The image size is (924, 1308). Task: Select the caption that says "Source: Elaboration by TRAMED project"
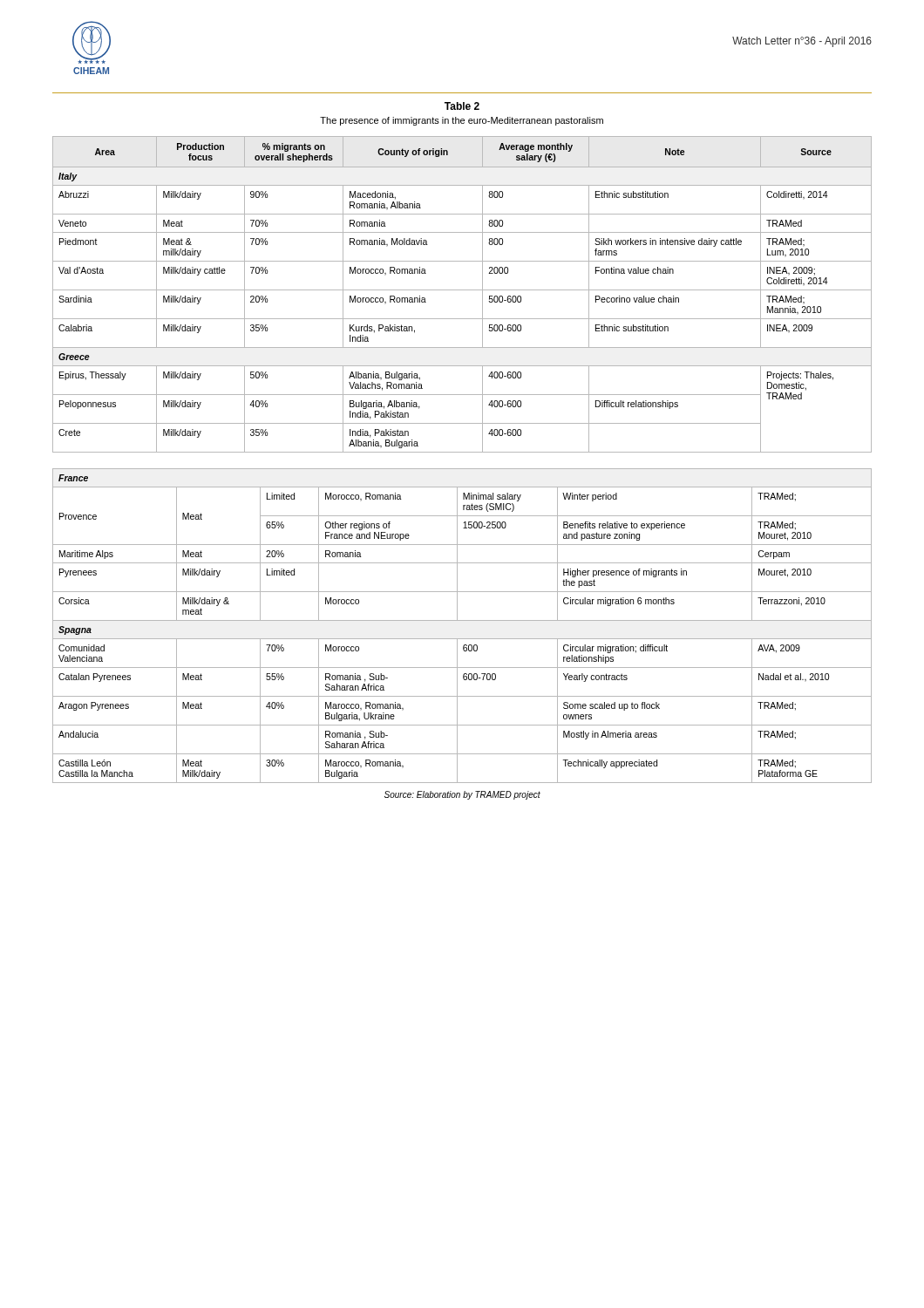click(x=462, y=795)
